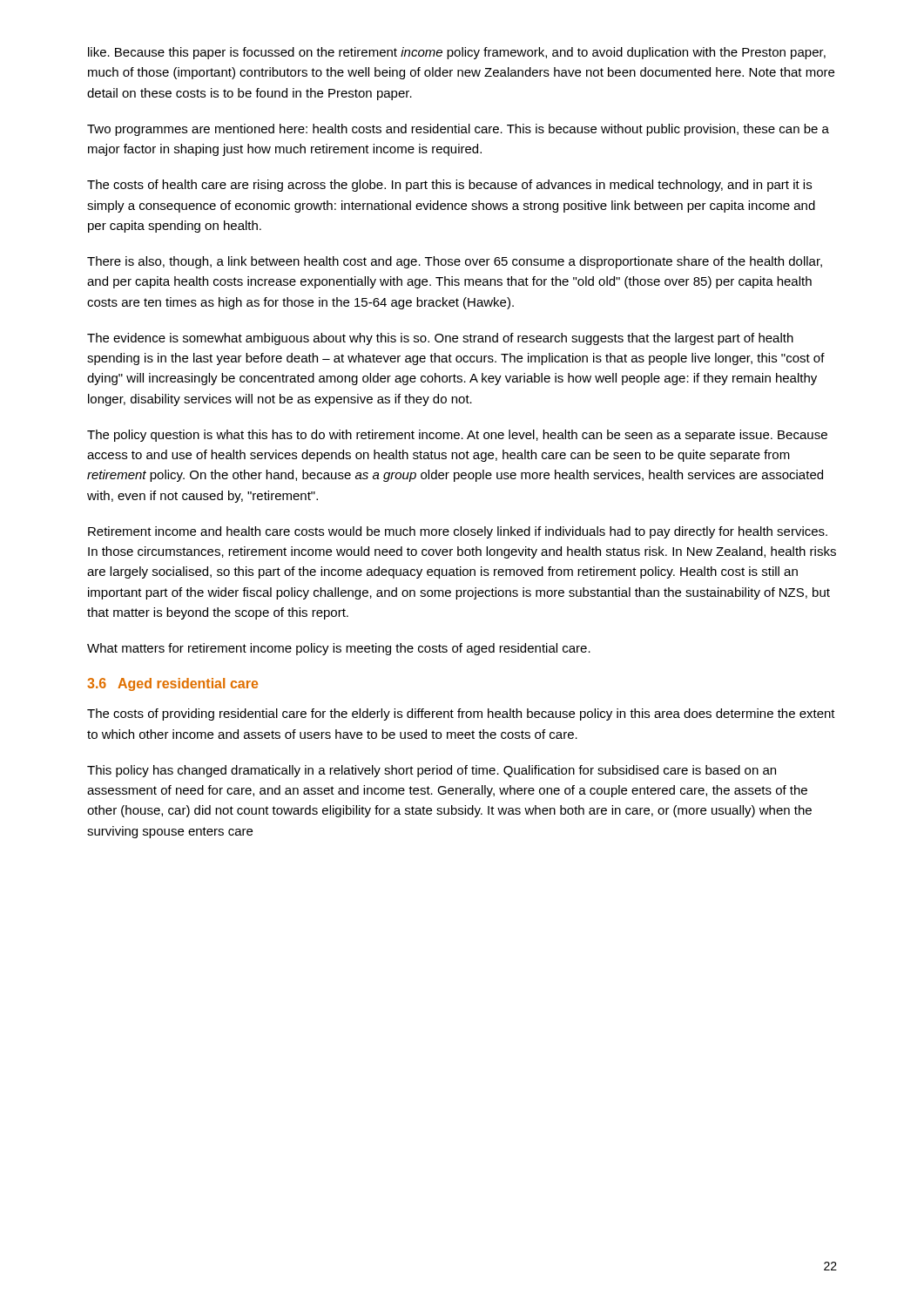Select the text starting "This policy has changed dramatically"

coord(450,800)
